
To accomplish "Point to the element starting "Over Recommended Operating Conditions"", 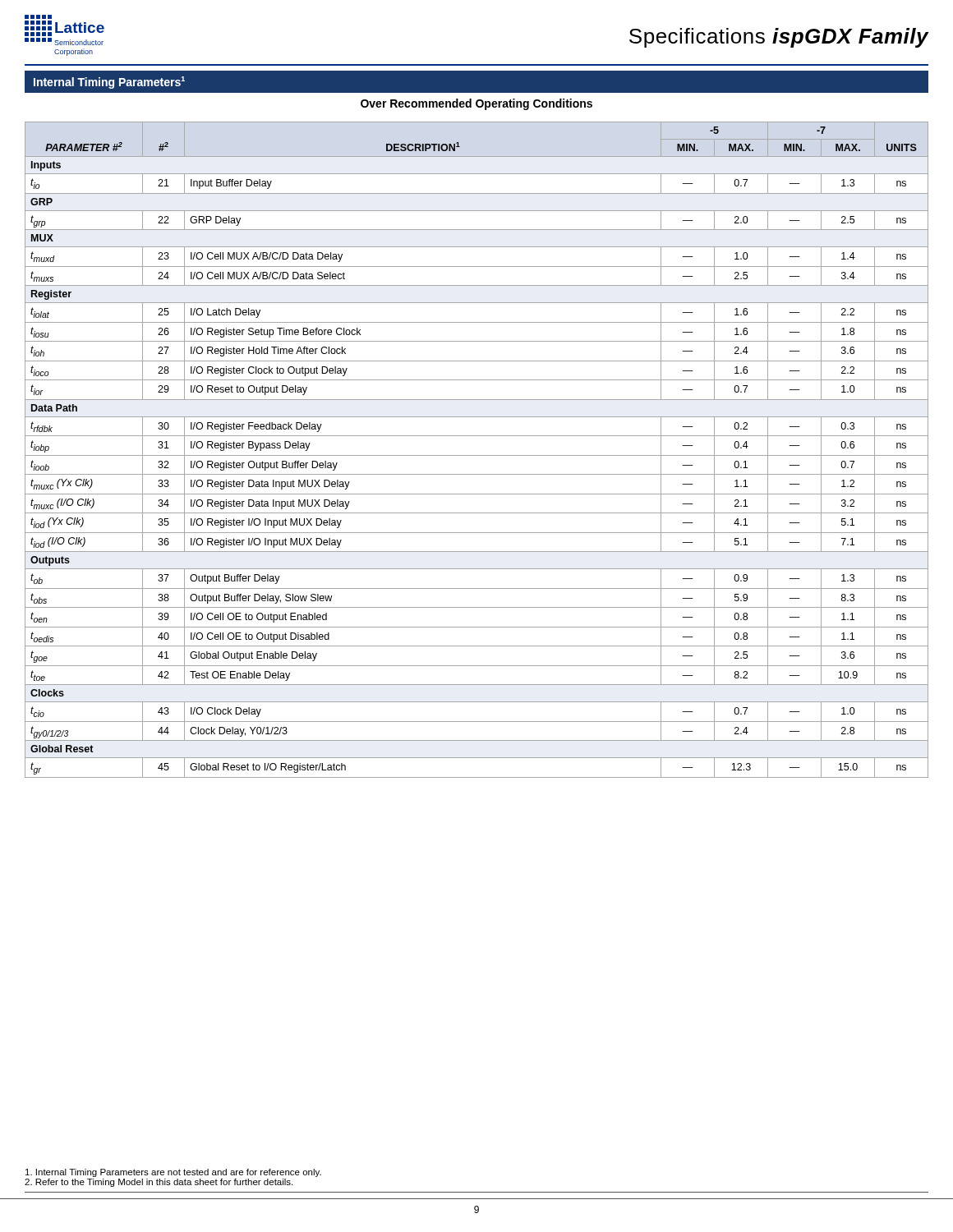I will [x=476, y=103].
